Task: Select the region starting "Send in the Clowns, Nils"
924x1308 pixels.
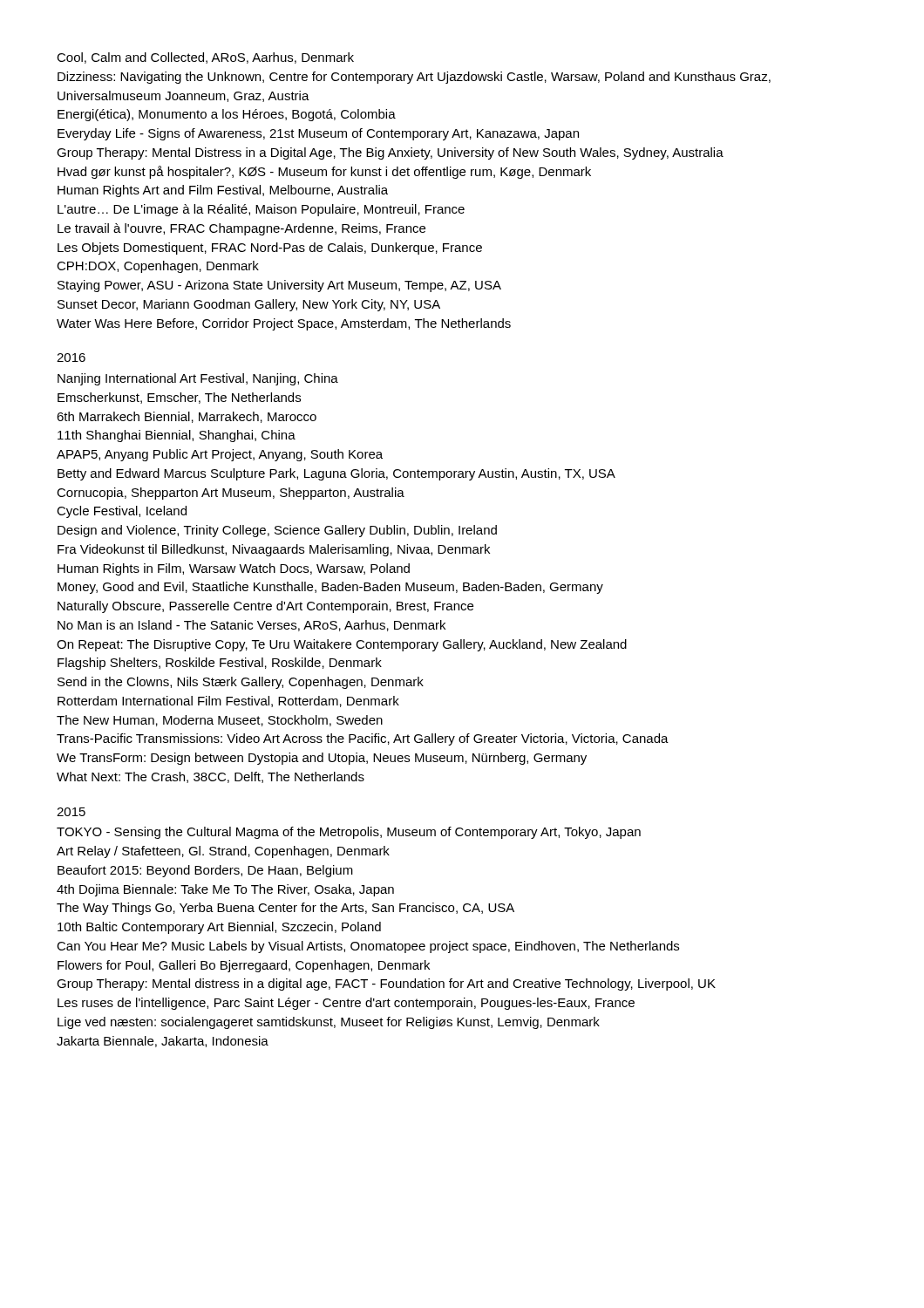Action: tap(240, 681)
